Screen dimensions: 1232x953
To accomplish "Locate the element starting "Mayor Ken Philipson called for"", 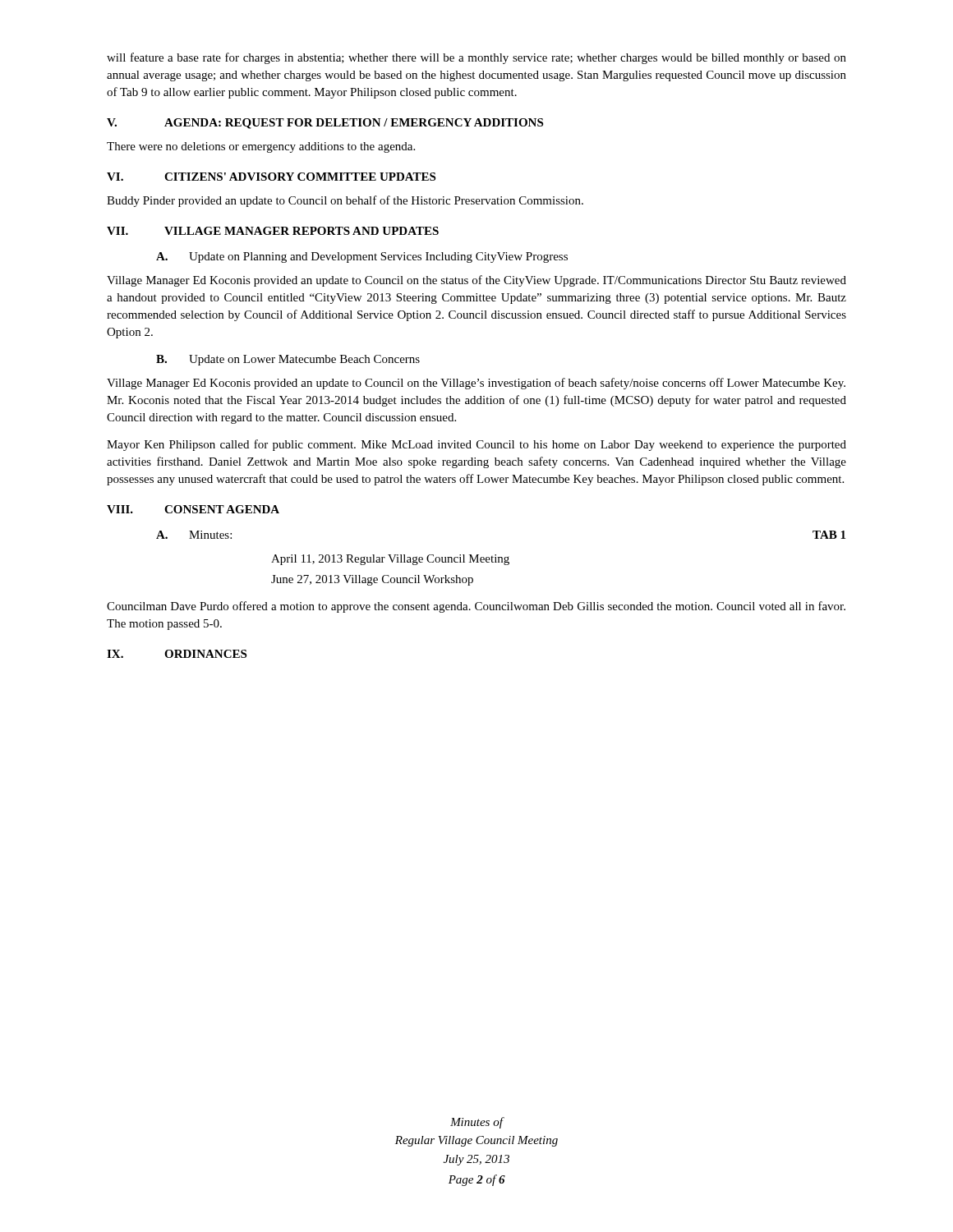I will coord(476,462).
